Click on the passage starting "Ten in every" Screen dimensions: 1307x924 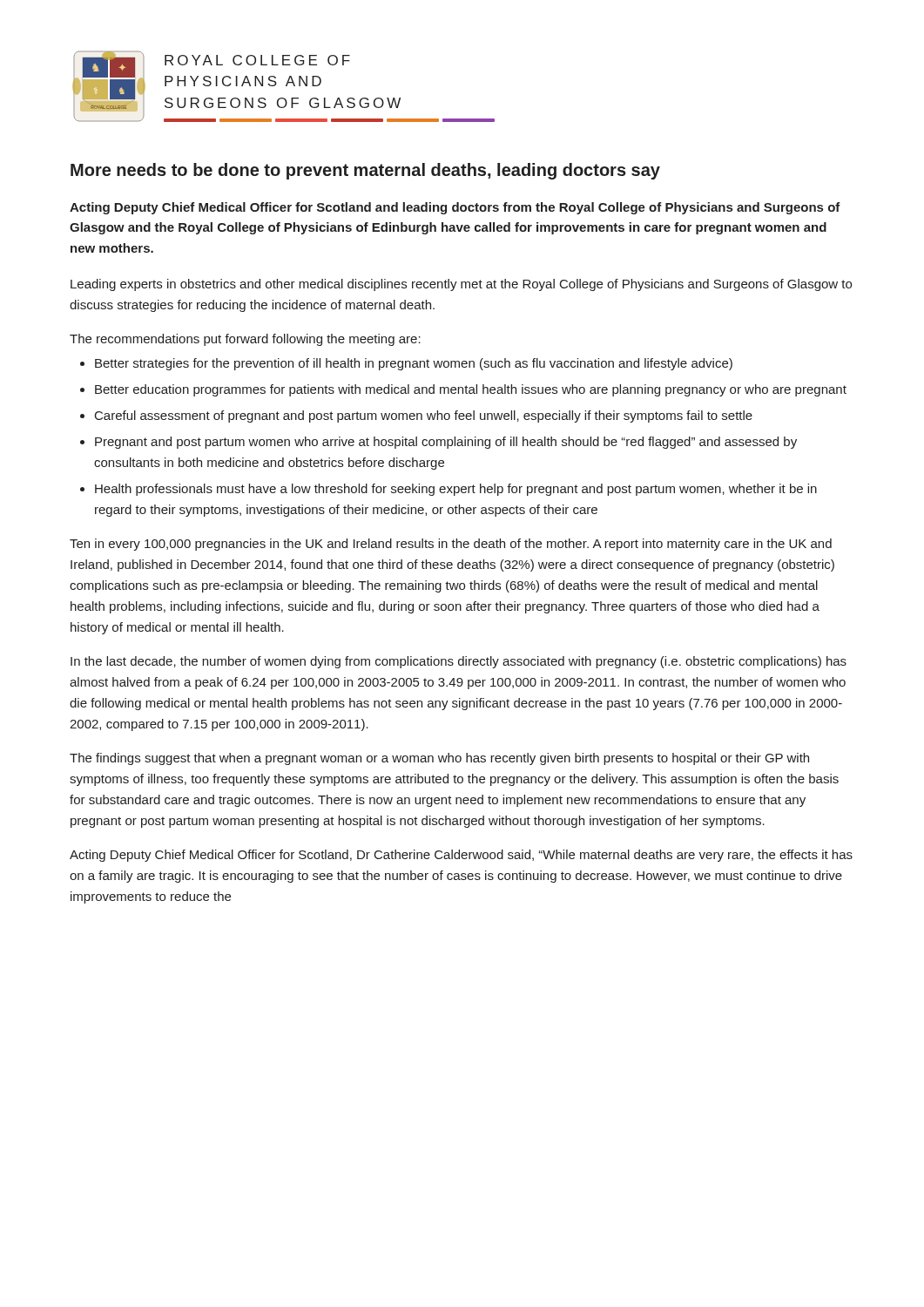pos(452,585)
